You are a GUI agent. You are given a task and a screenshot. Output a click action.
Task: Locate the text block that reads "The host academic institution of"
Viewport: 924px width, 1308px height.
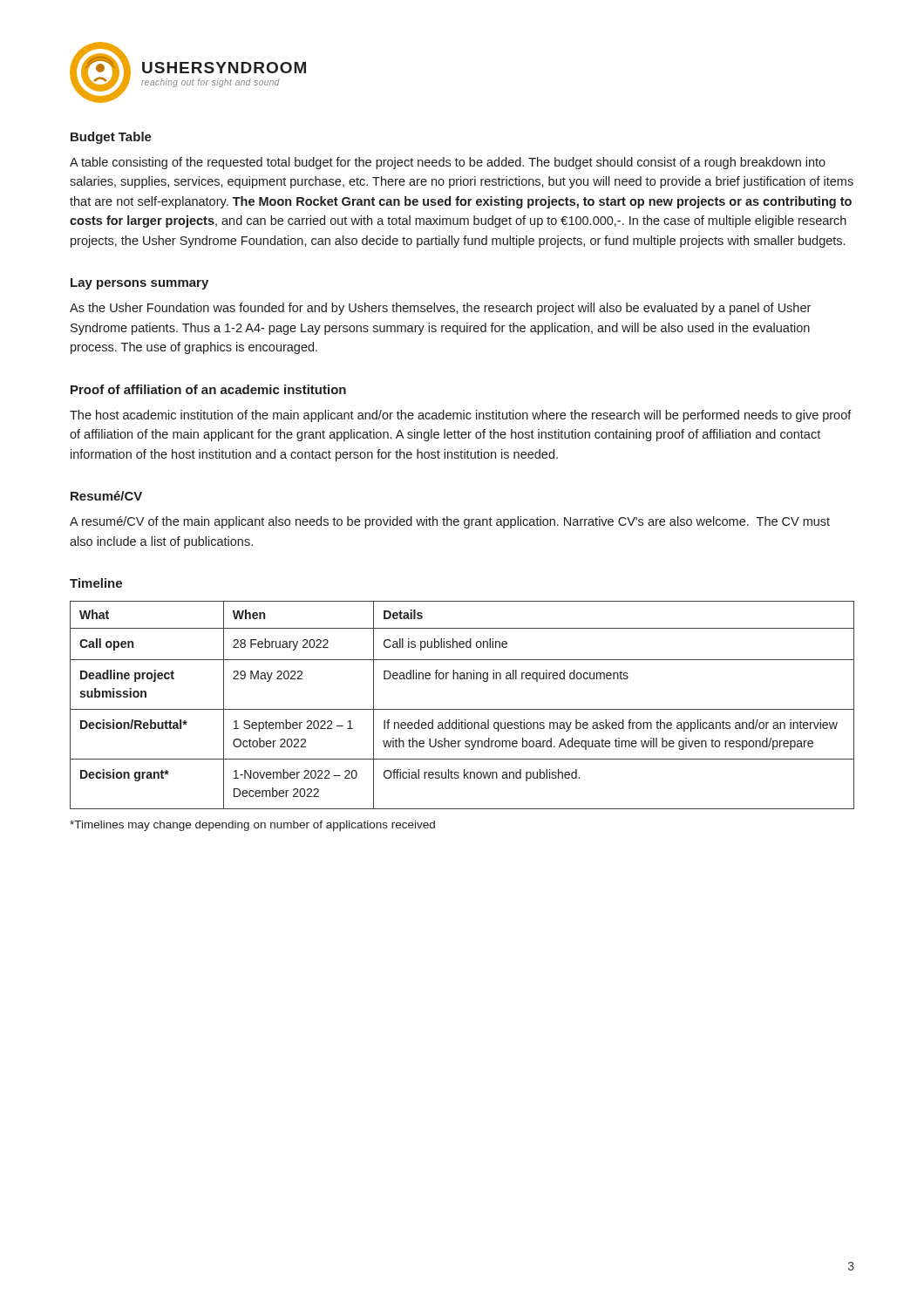460,434
